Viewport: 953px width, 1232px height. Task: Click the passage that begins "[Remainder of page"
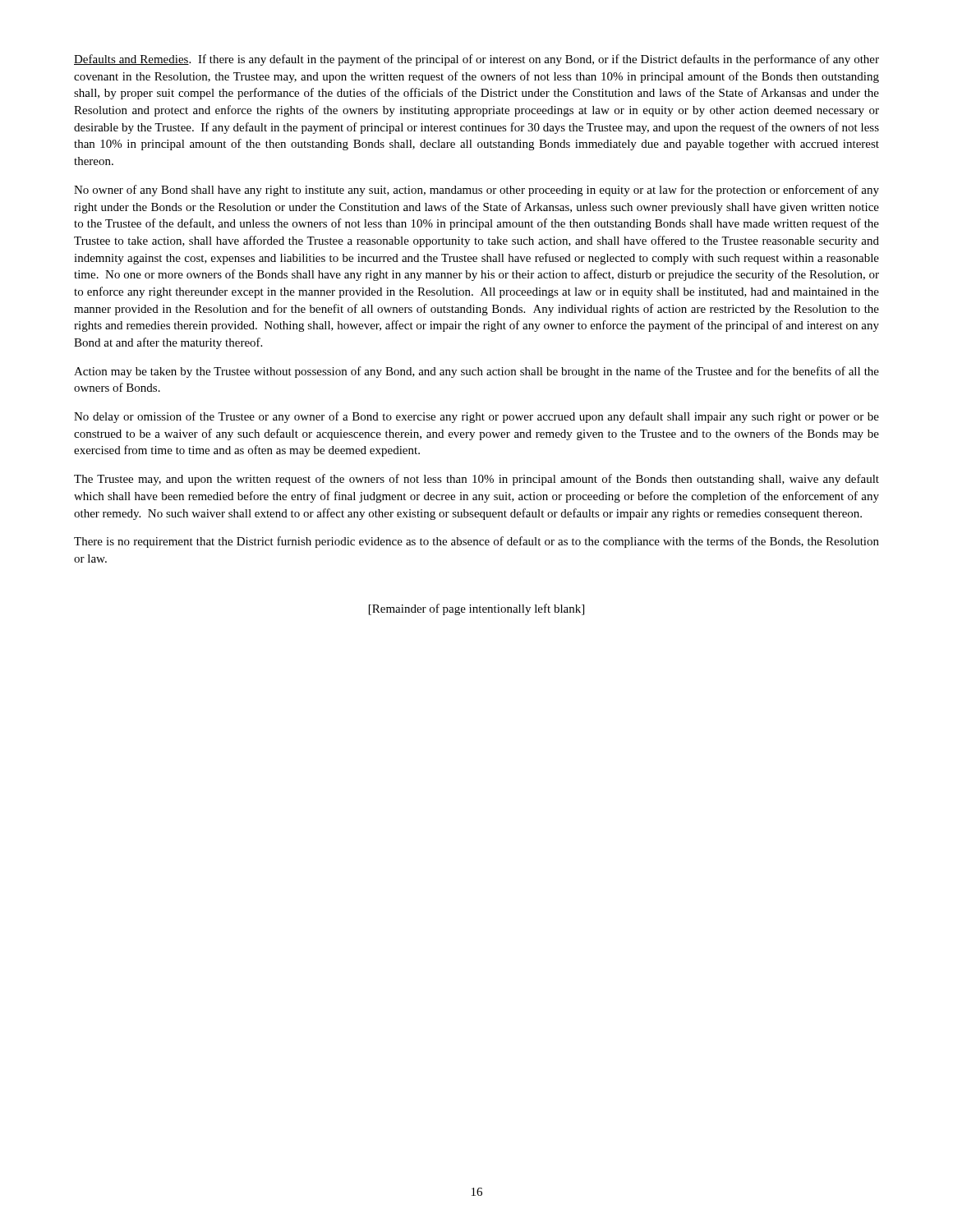(476, 608)
